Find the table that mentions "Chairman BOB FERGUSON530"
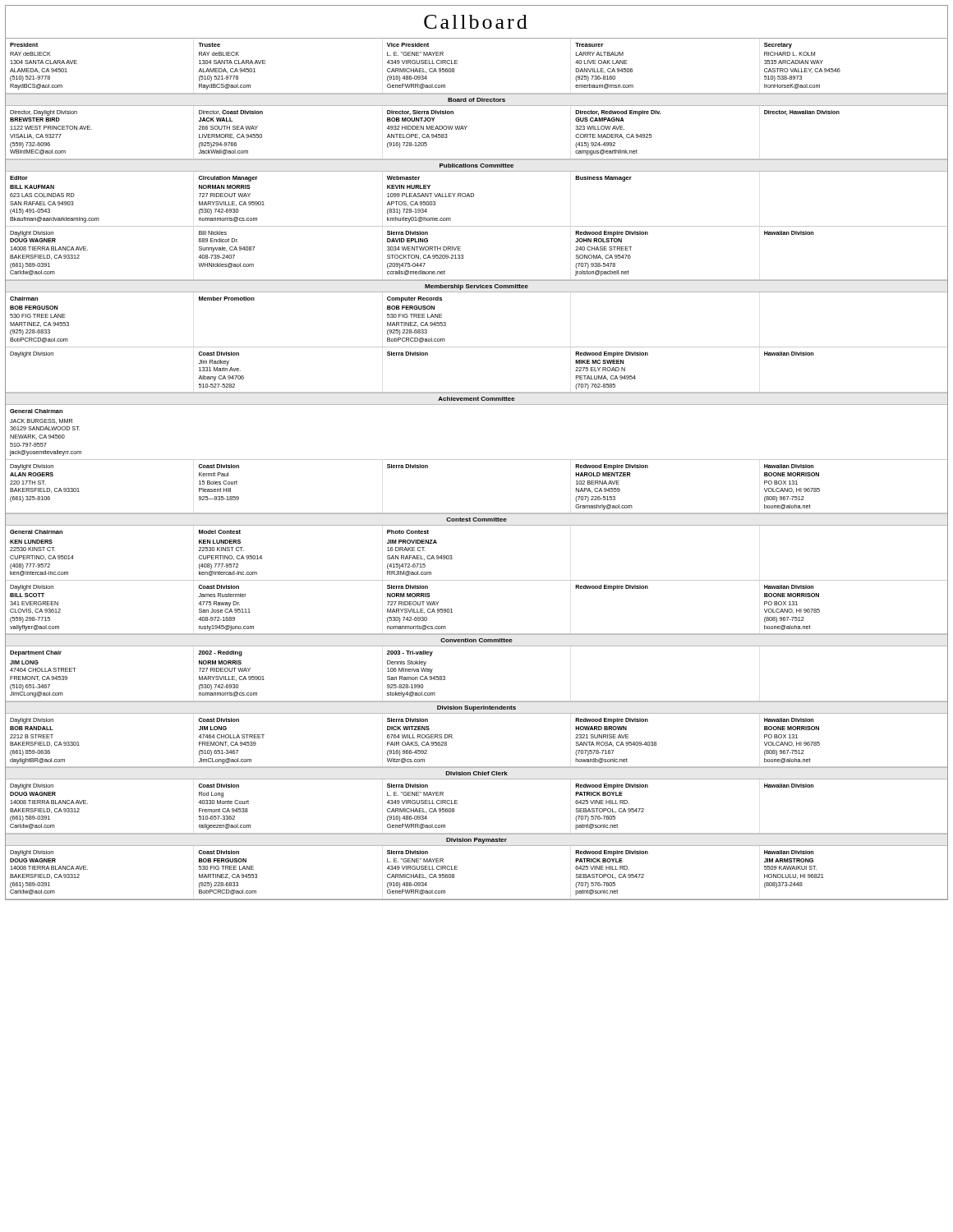 click(x=476, y=320)
